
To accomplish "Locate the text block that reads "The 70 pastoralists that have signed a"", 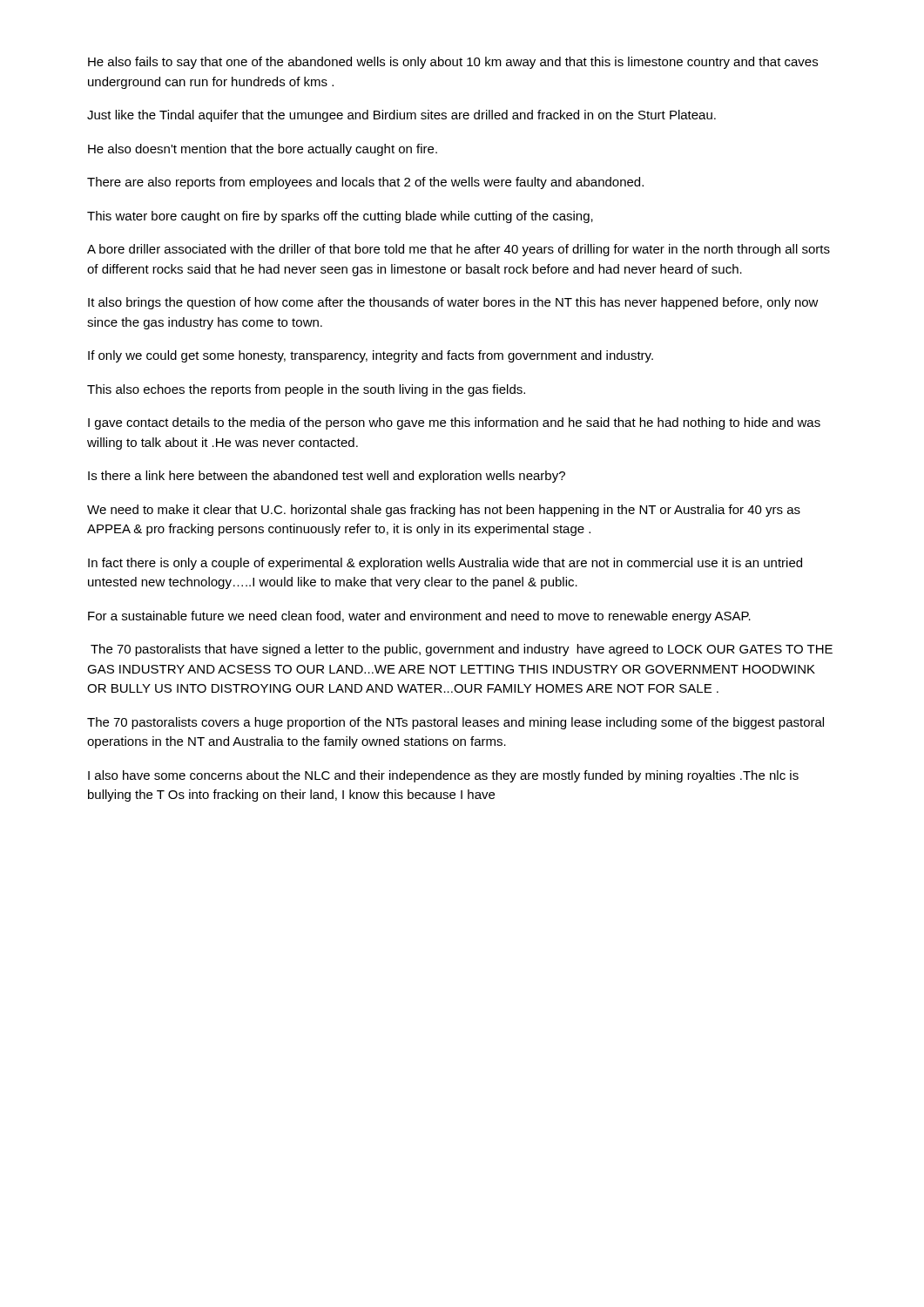I will [x=460, y=668].
